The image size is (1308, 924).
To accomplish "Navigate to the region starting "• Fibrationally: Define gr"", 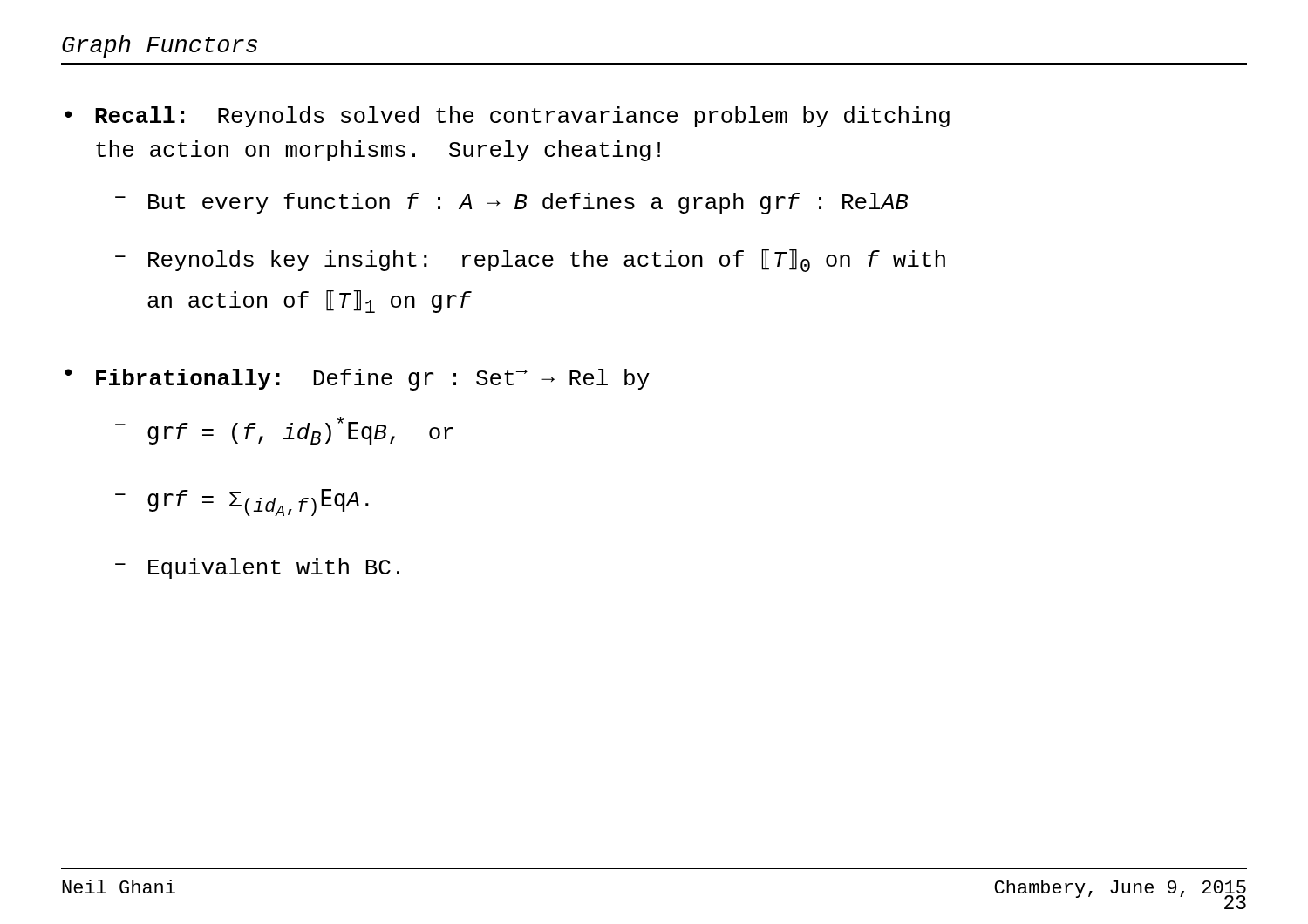I will [x=654, y=377].
